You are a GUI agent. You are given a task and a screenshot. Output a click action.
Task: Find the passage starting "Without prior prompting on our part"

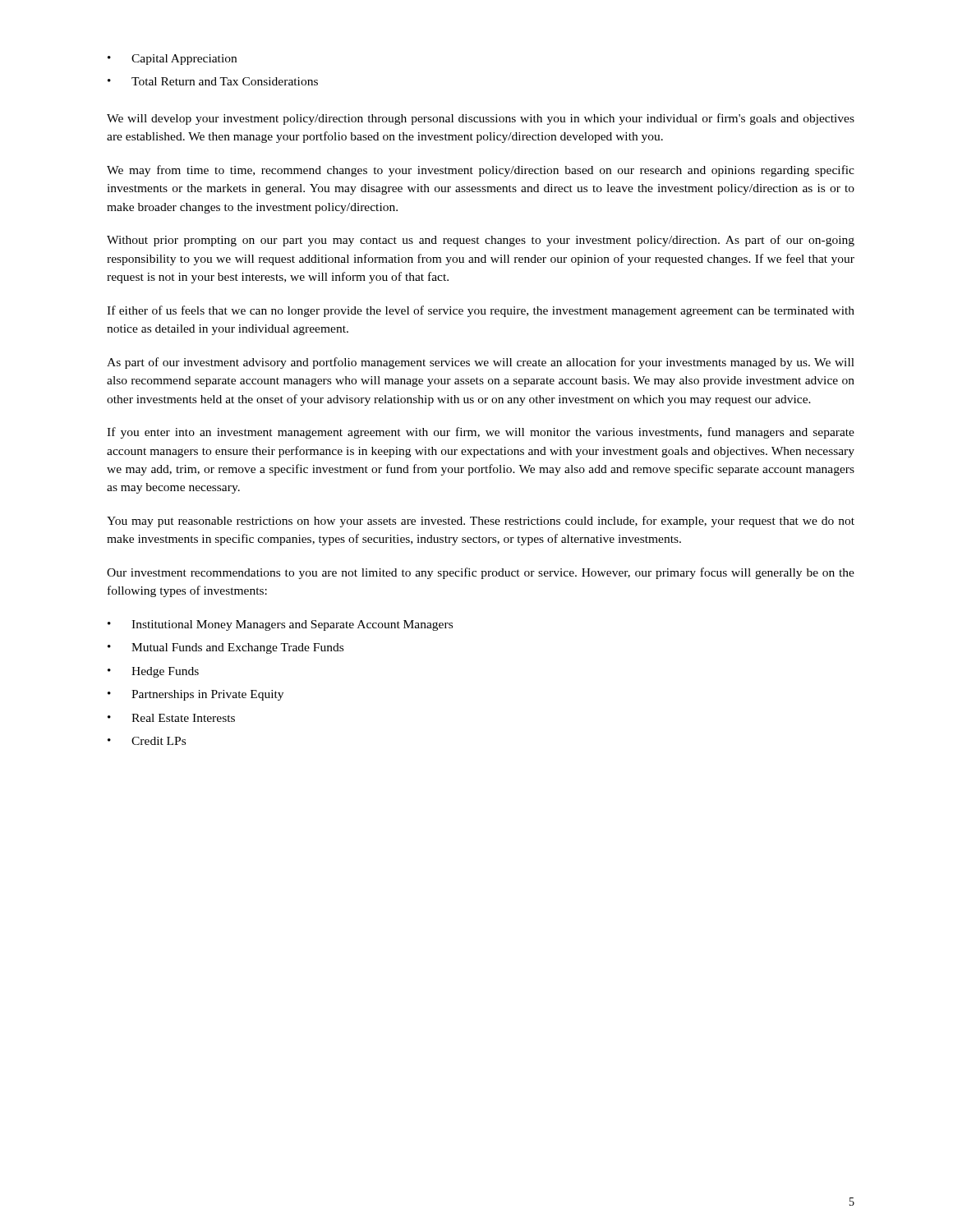[x=481, y=258]
